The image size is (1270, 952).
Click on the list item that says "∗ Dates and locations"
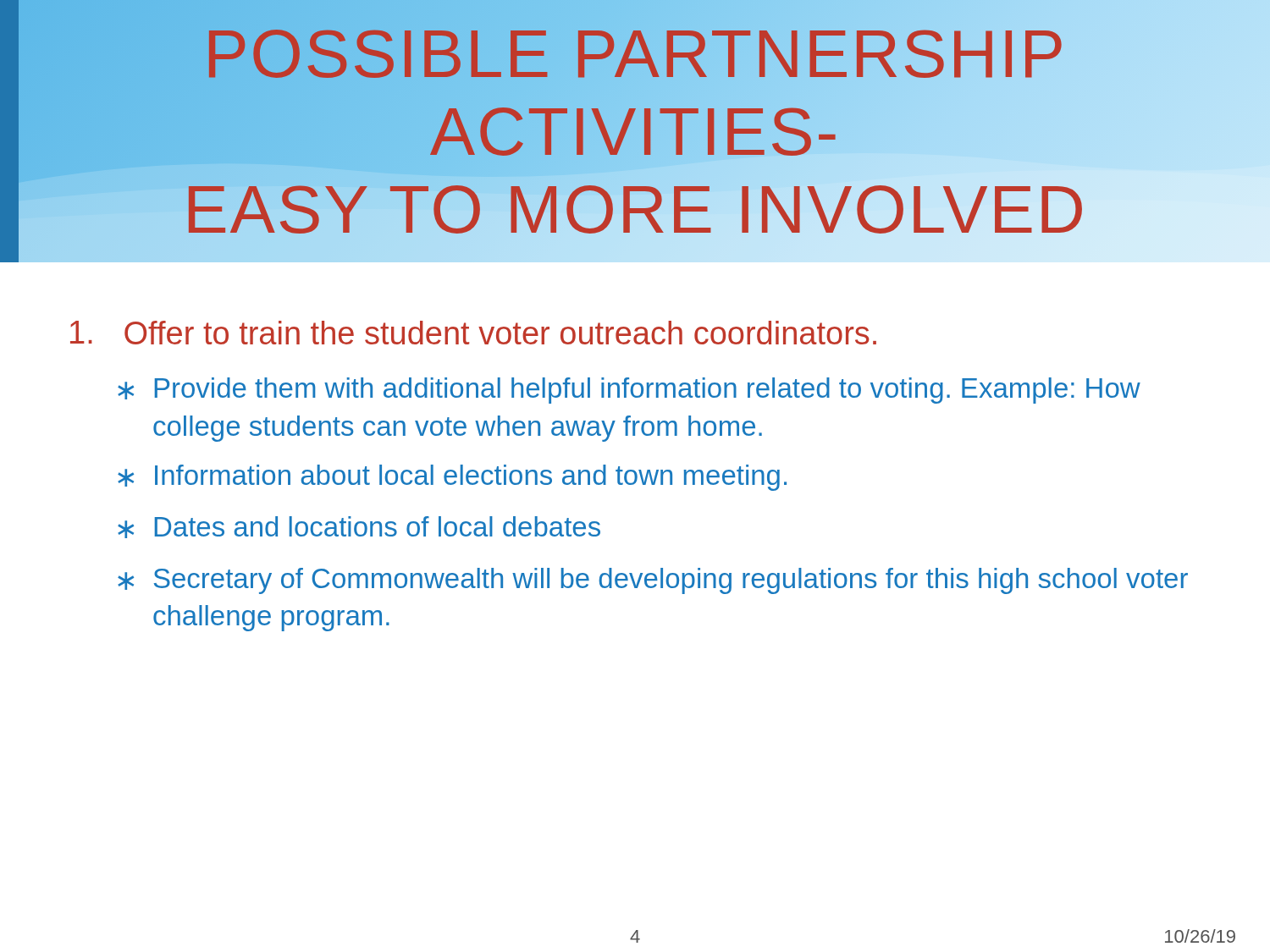(x=358, y=528)
